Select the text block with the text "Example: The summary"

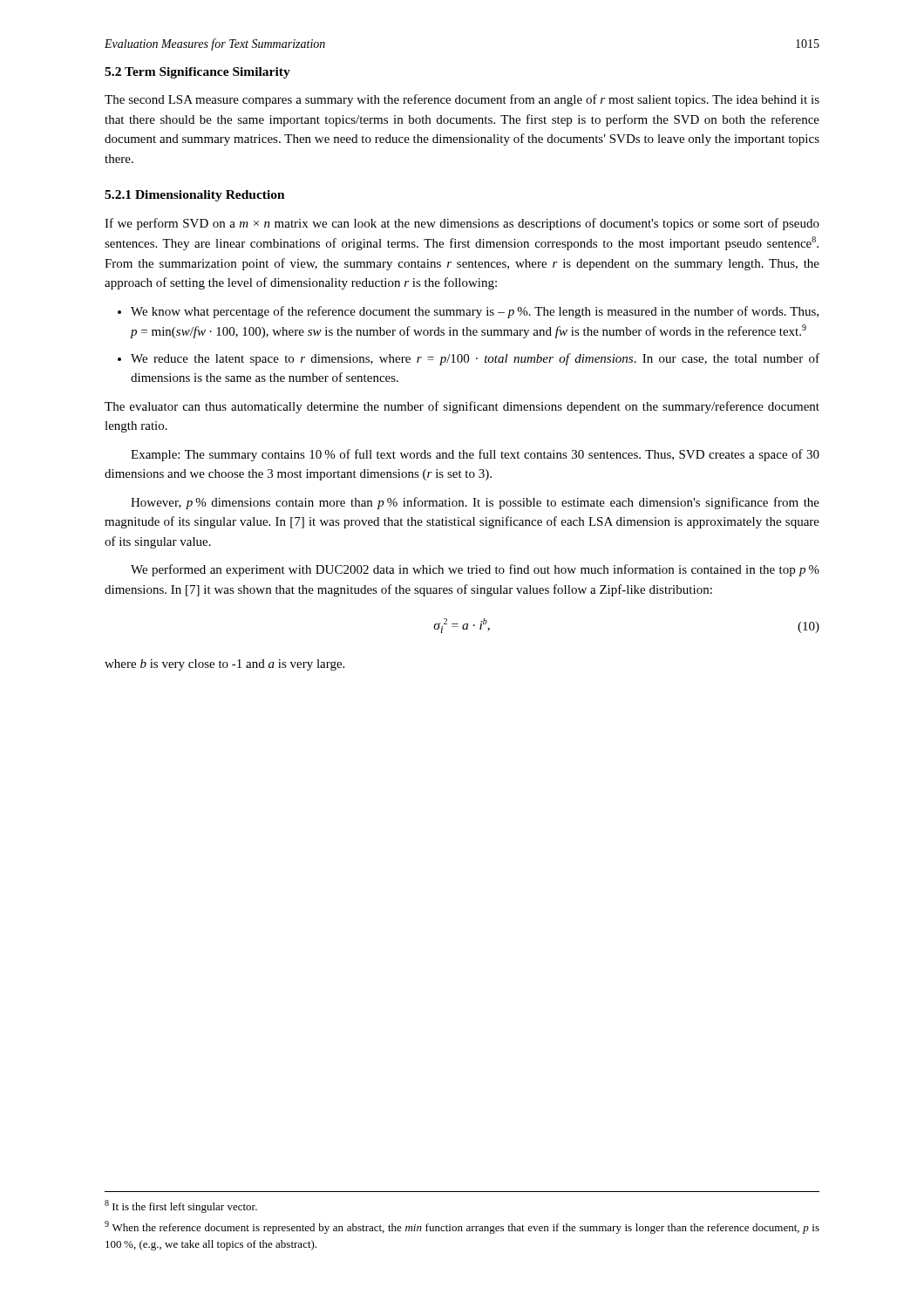(462, 464)
